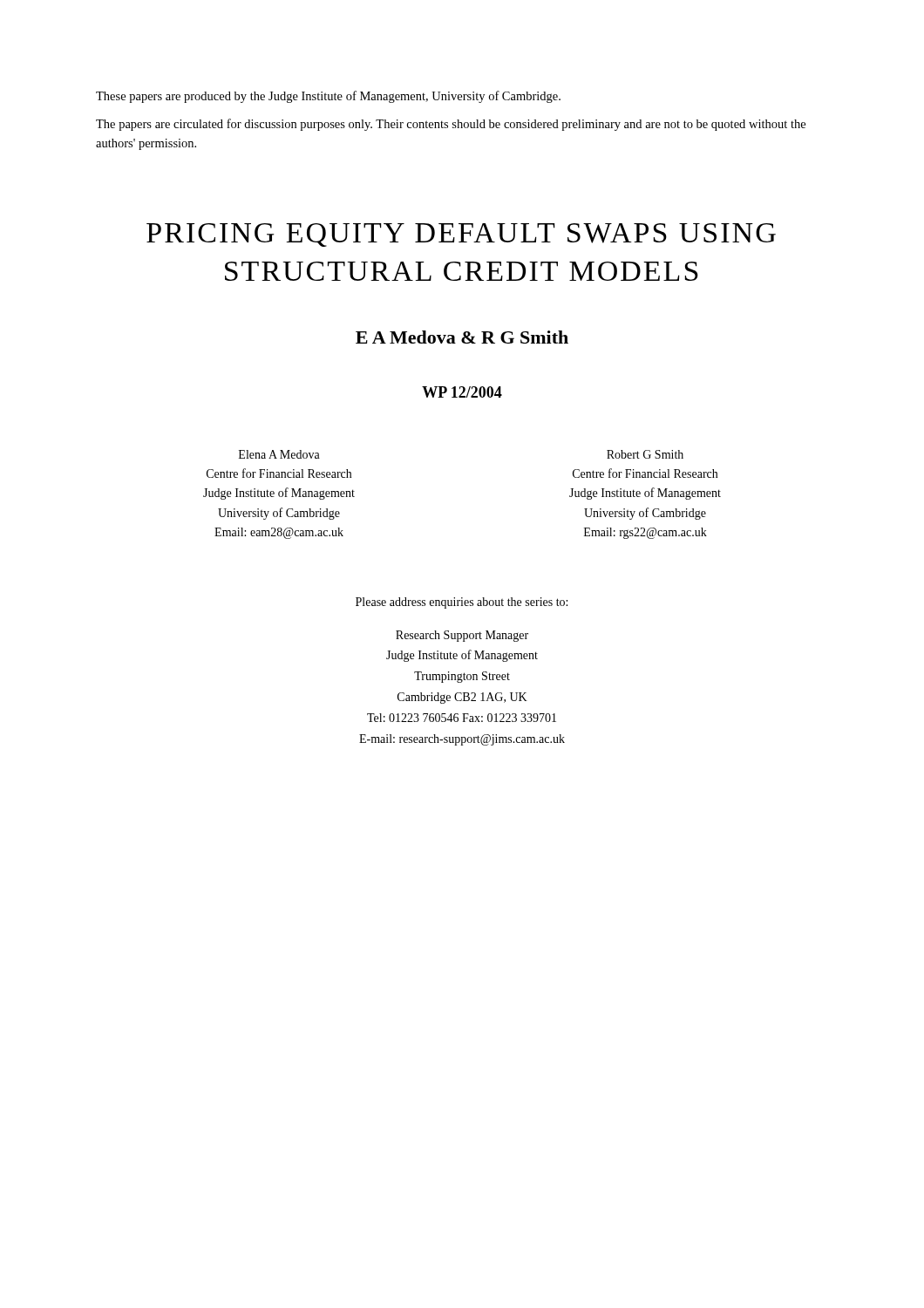Locate the text block with the text "Robert G Smith Centre"

[x=645, y=493]
